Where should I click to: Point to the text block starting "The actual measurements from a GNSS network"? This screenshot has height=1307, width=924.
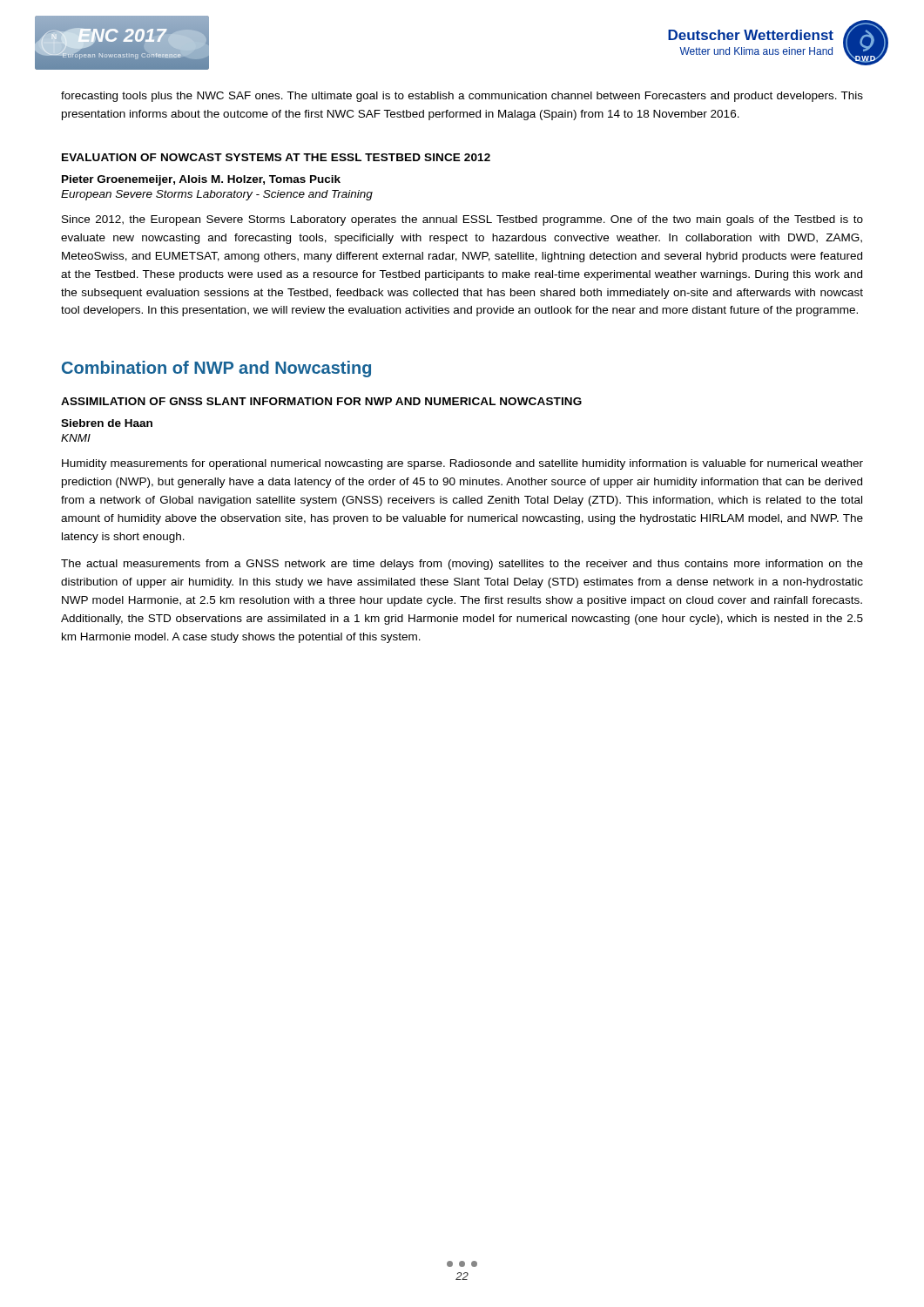click(462, 600)
